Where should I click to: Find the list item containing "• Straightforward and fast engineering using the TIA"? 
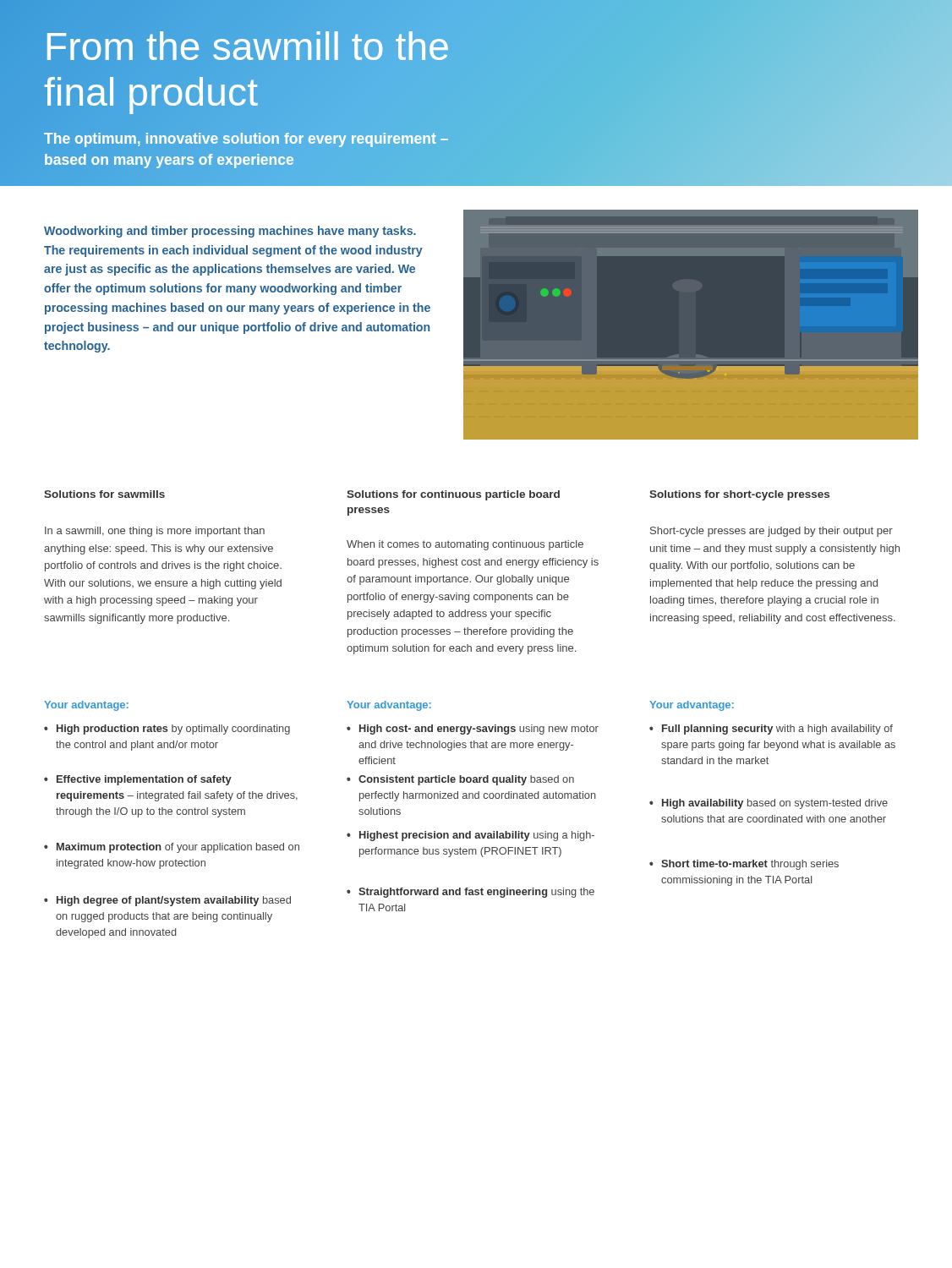(x=476, y=900)
